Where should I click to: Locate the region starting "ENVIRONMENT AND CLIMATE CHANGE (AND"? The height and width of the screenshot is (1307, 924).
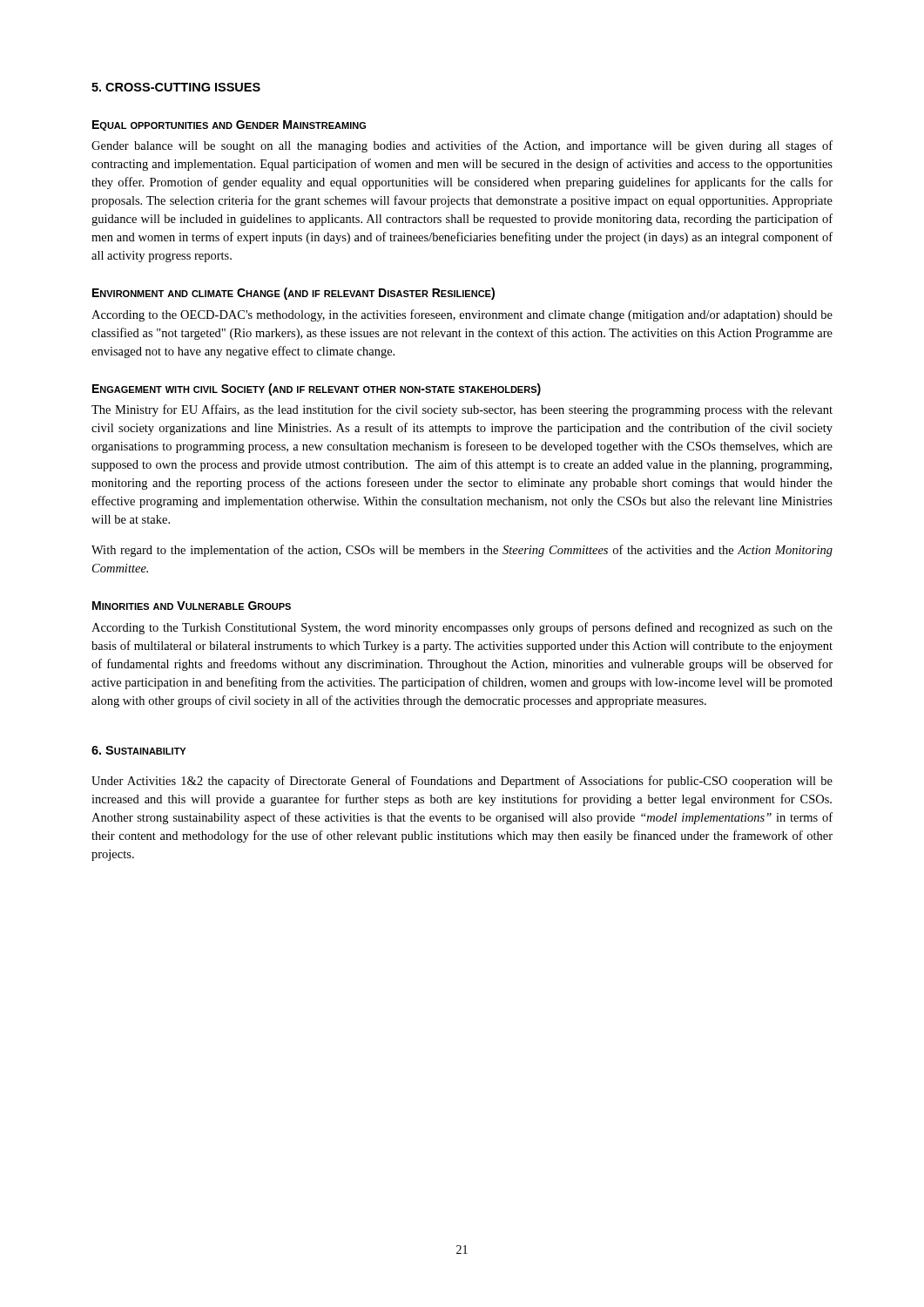click(293, 293)
